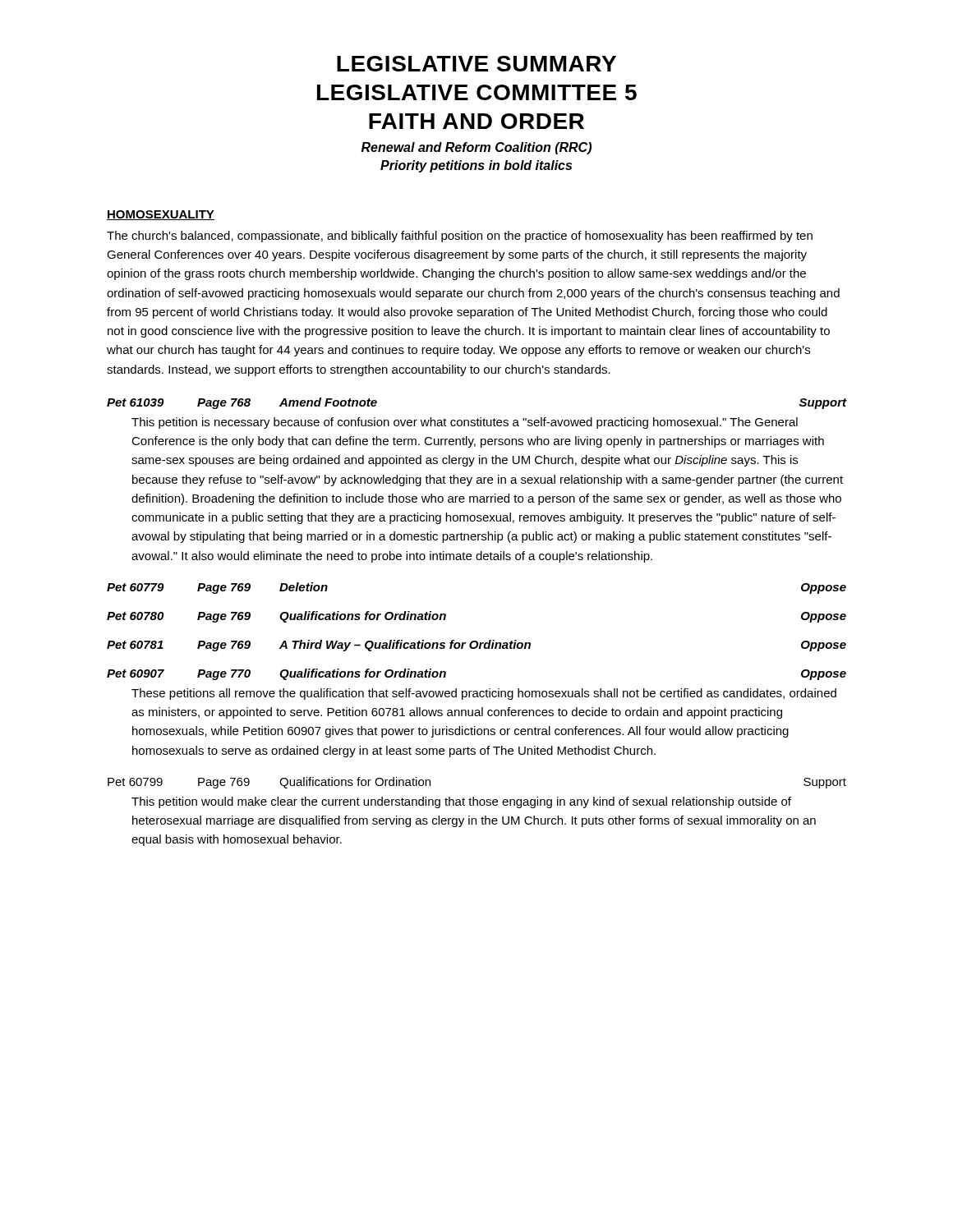The image size is (953, 1232).
Task: Click on the block starting "LEGISLATIVE SUMMARYLEGISLATIVE COMMITTEE"
Action: click(476, 112)
